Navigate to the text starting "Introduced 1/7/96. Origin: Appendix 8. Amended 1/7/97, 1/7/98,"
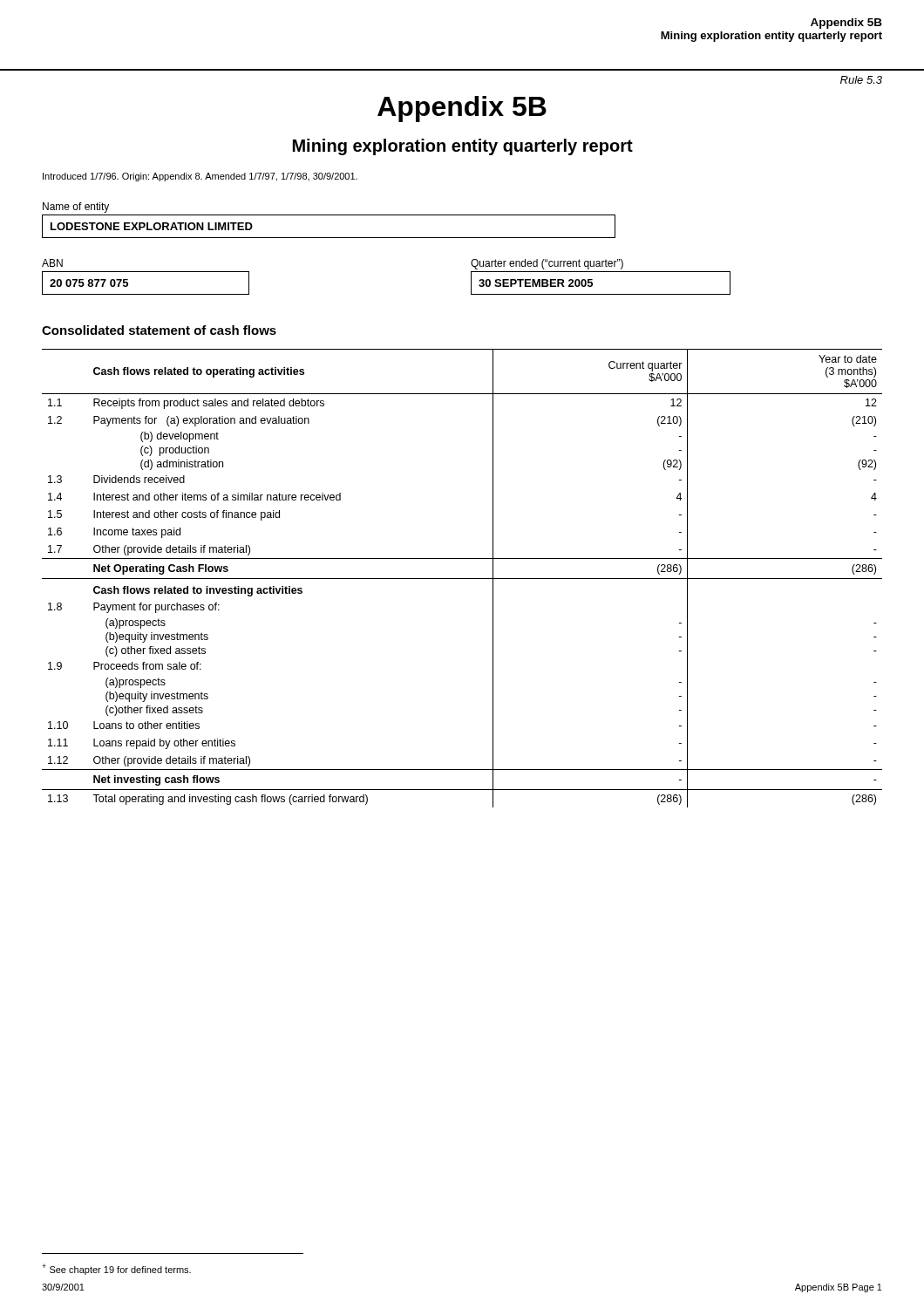This screenshot has height=1308, width=924. coord(200,176)
